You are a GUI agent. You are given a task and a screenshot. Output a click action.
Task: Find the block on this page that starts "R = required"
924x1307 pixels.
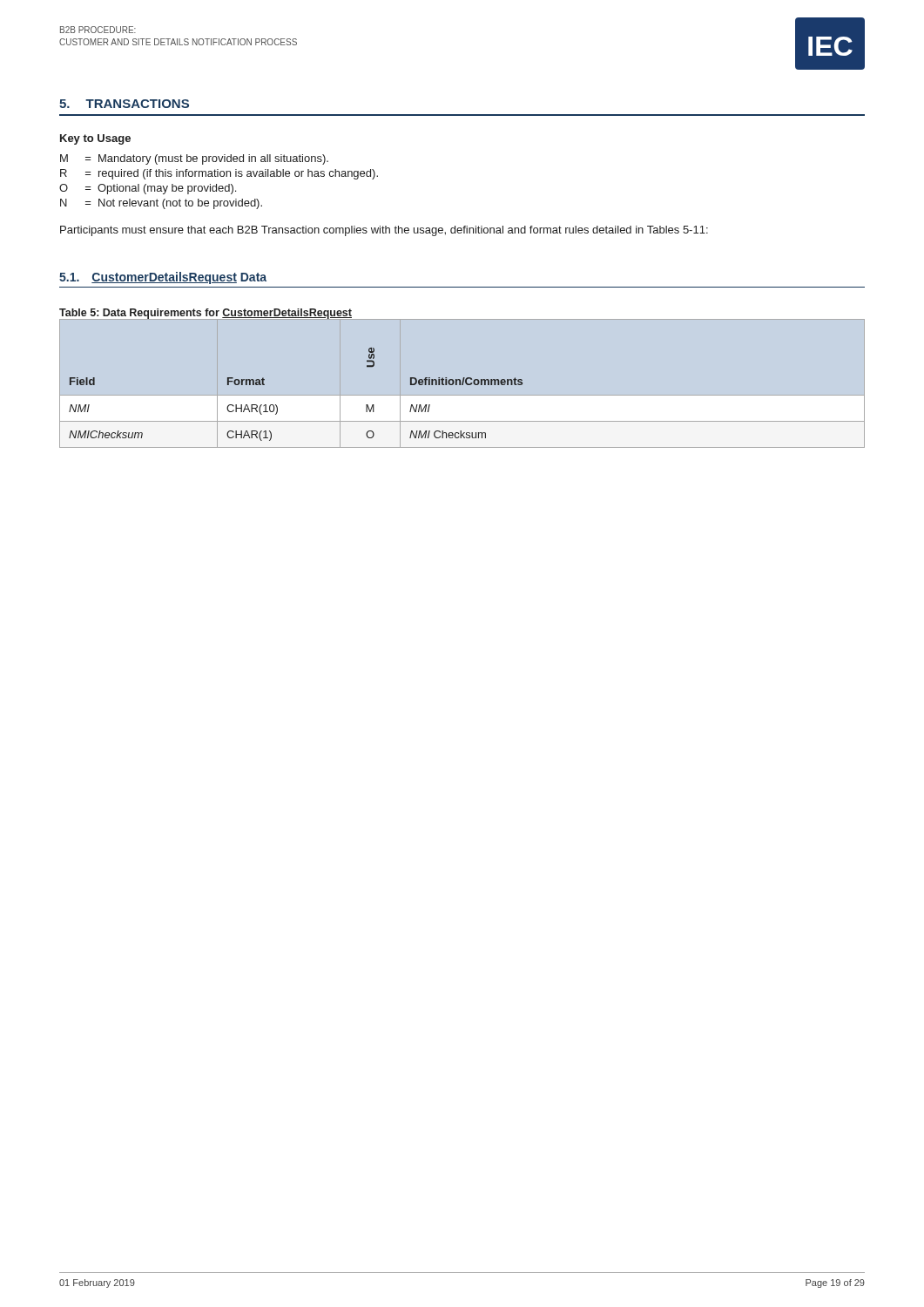(x=219, y=173)
